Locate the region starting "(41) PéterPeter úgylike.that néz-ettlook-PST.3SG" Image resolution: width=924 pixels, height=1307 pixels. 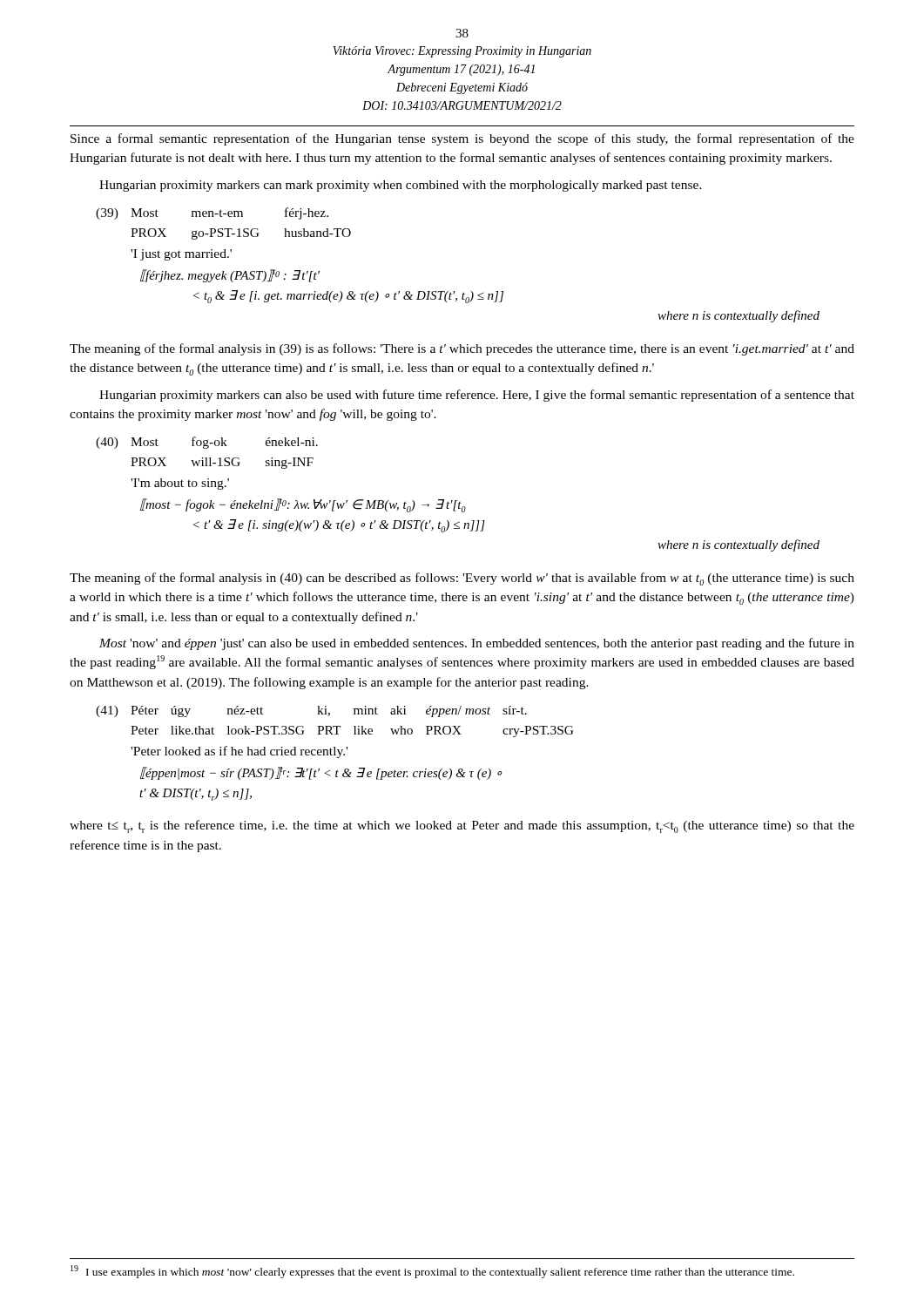335,753
